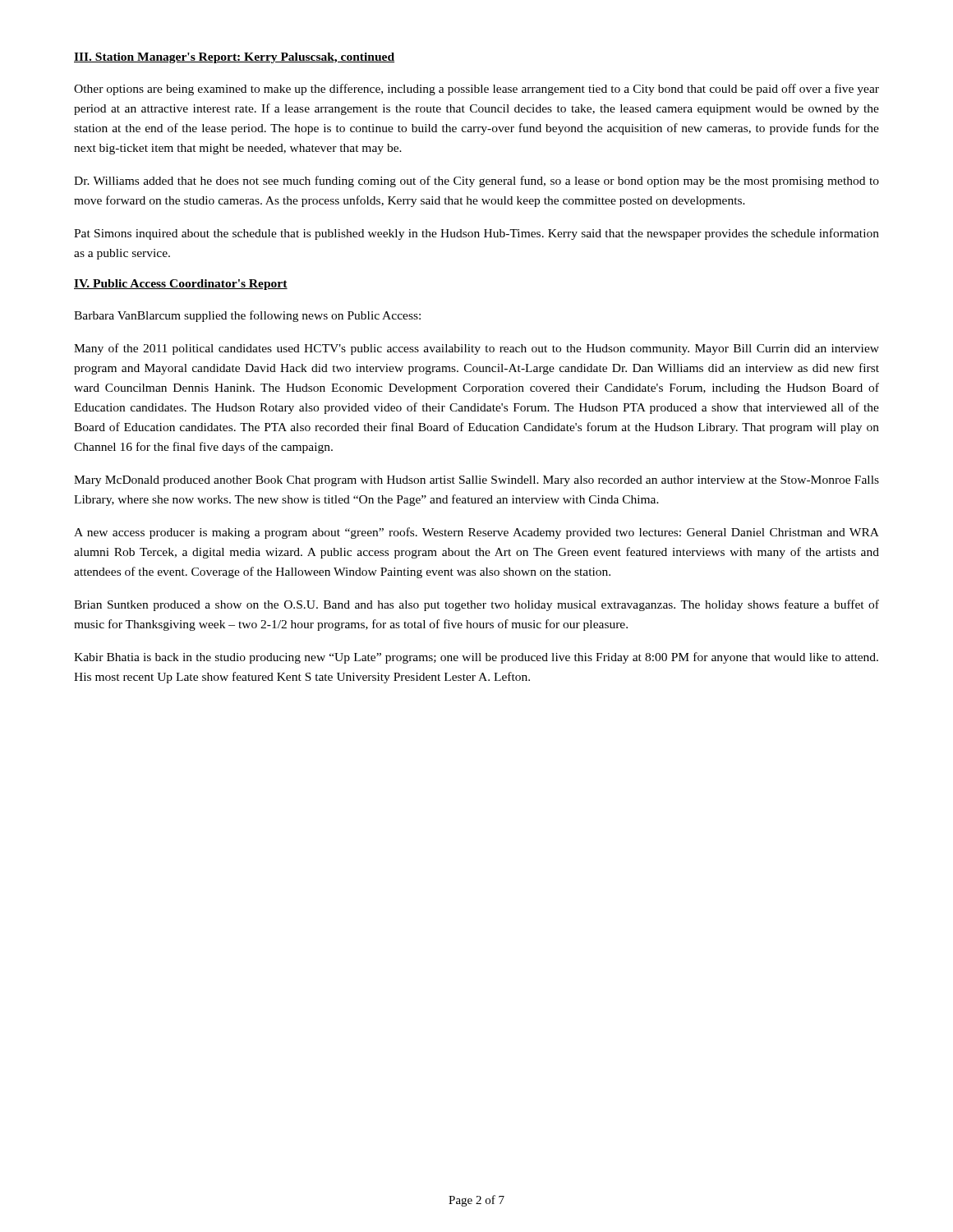Image resolution: width=953 pixels, height=1232 pixels.
Task: Select the text block that says "A new access producer"
Action: [476, 552]
